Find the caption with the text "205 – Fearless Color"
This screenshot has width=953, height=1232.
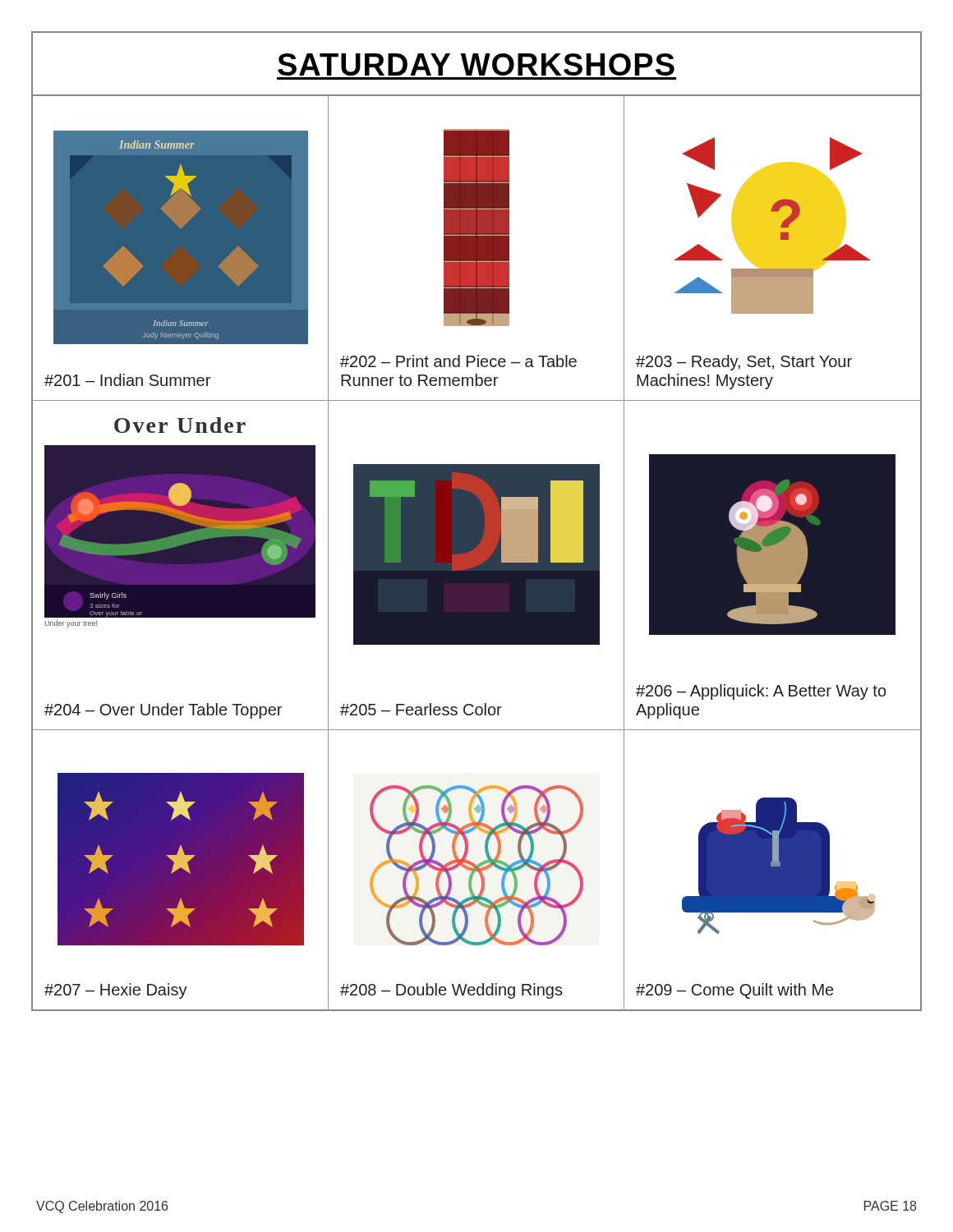pyautogui.click(x=421, y=710)
